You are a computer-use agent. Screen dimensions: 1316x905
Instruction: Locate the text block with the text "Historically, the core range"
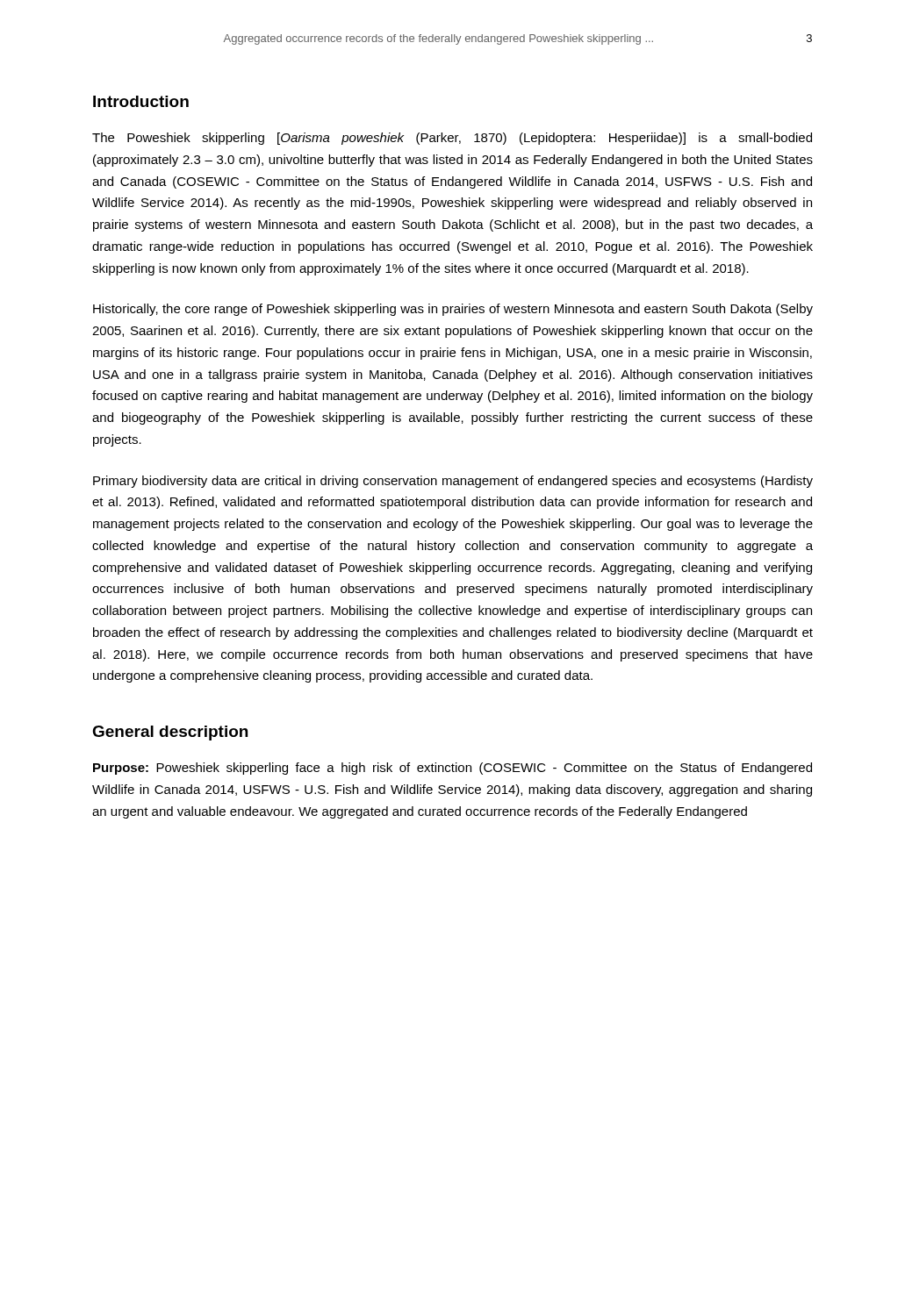coord(452,374)
